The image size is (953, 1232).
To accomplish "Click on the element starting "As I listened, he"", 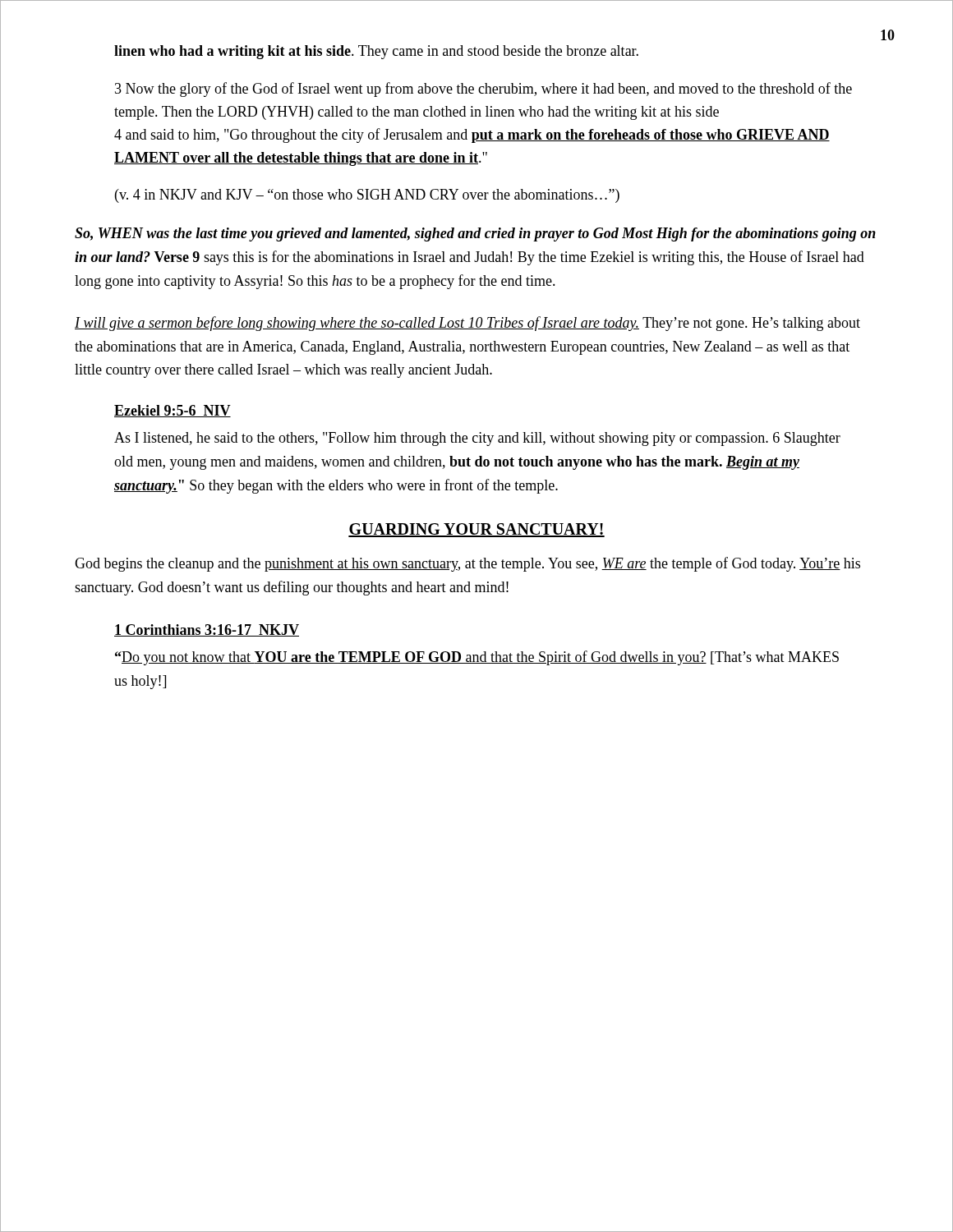I will (477, 461).
